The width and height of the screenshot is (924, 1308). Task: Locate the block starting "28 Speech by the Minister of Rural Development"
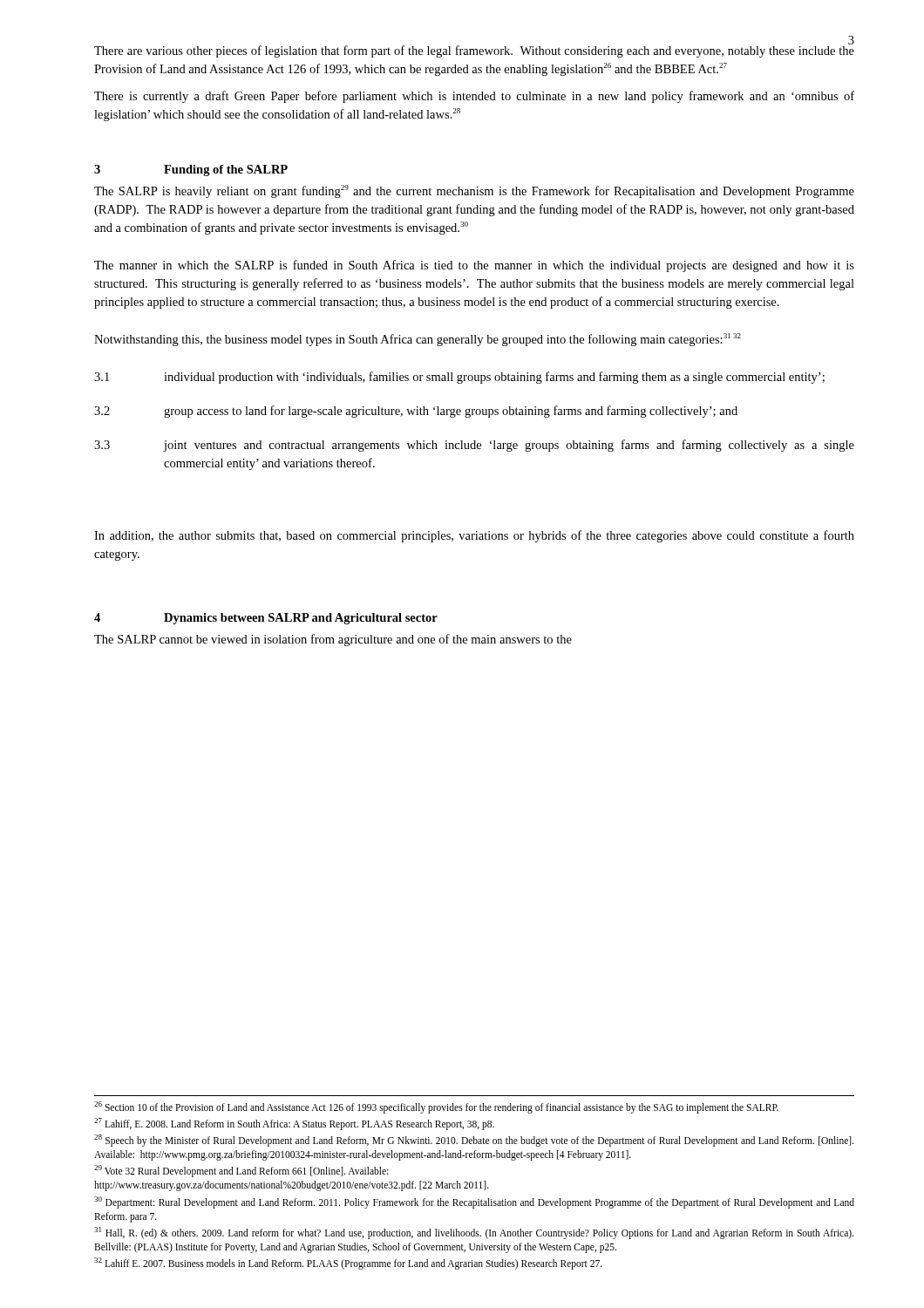(474, 1147)
